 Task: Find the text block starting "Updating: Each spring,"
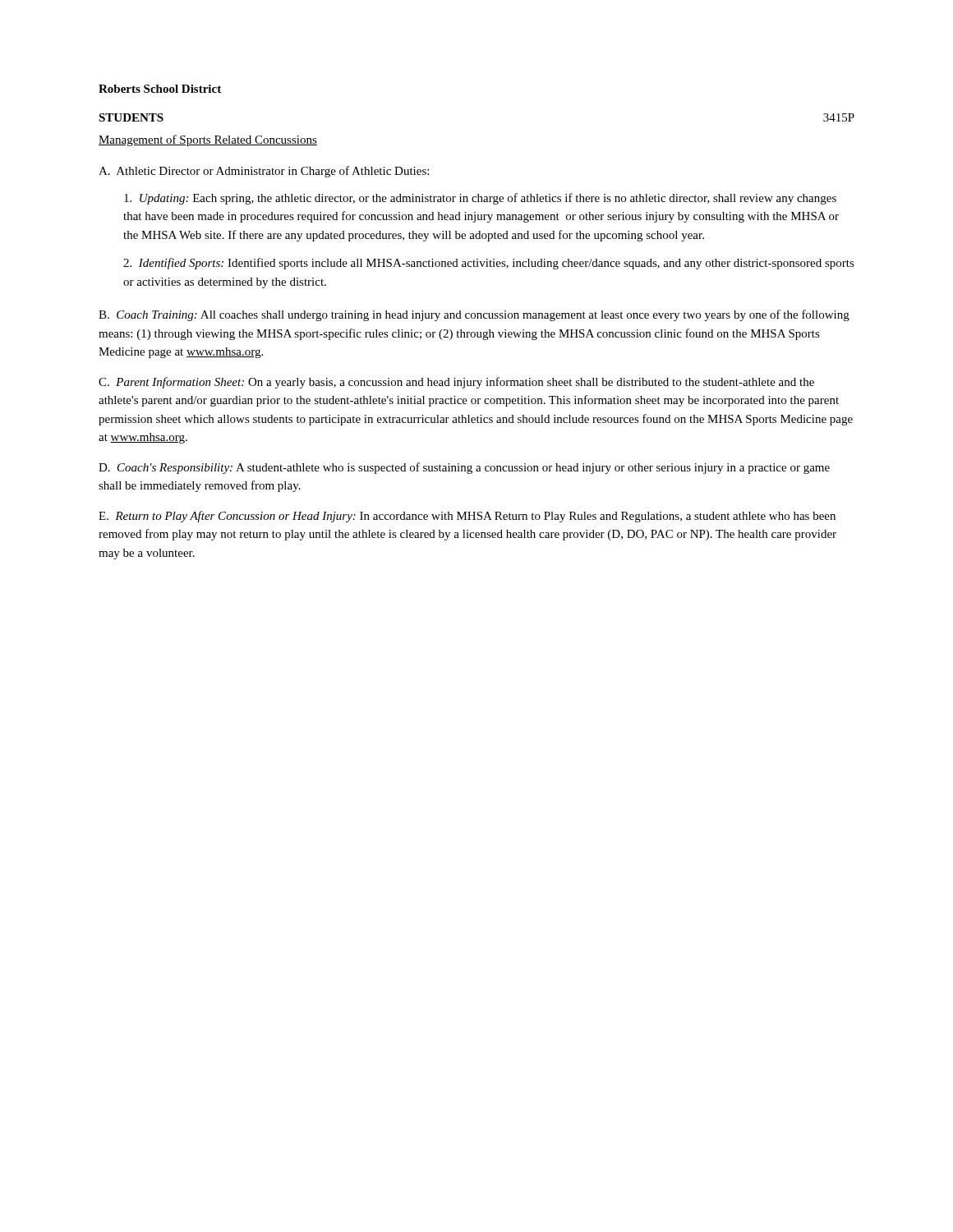tap(481, 216)
